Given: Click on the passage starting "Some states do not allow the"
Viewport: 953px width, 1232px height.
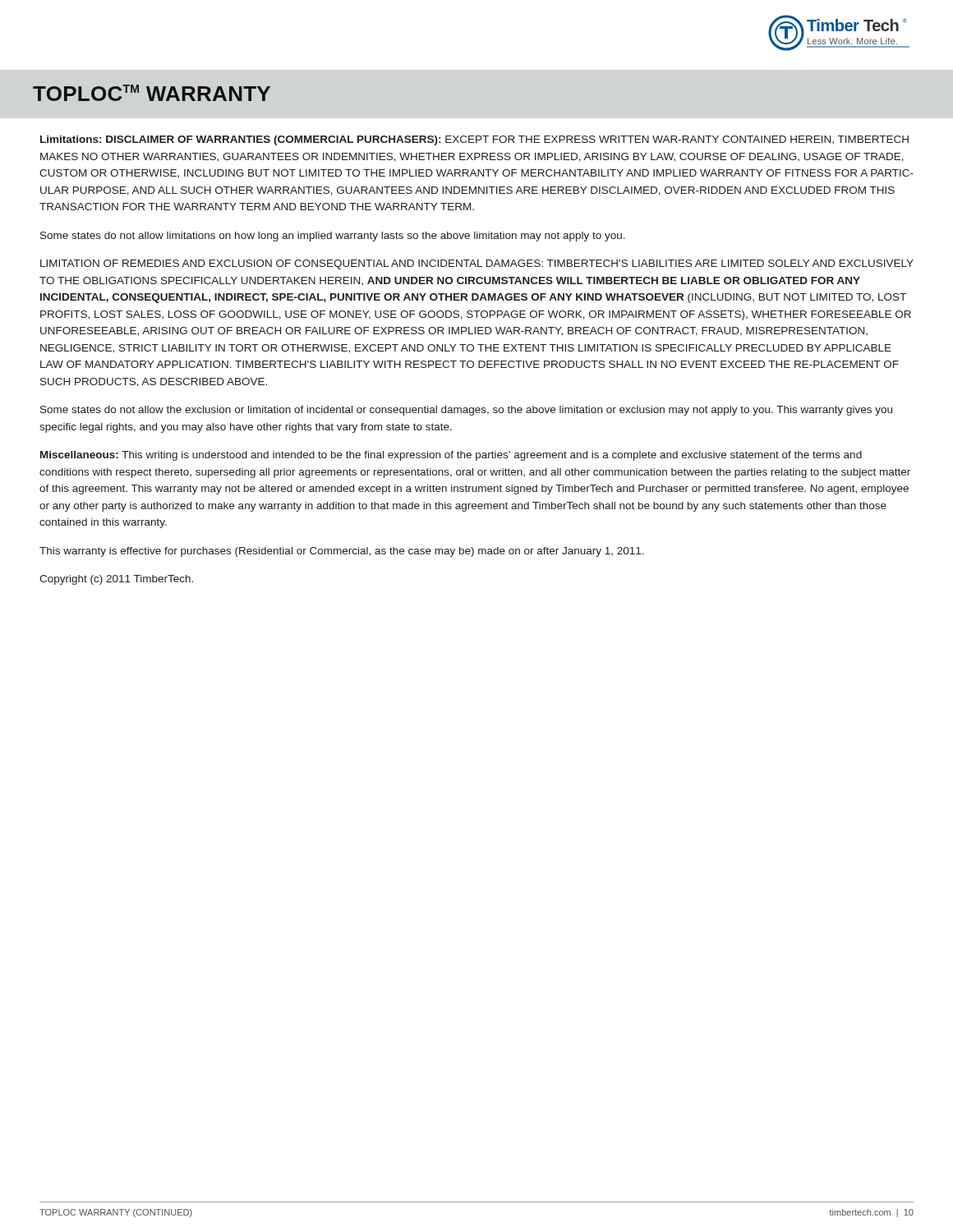Looking at the screenshot, I should (476, 419).
